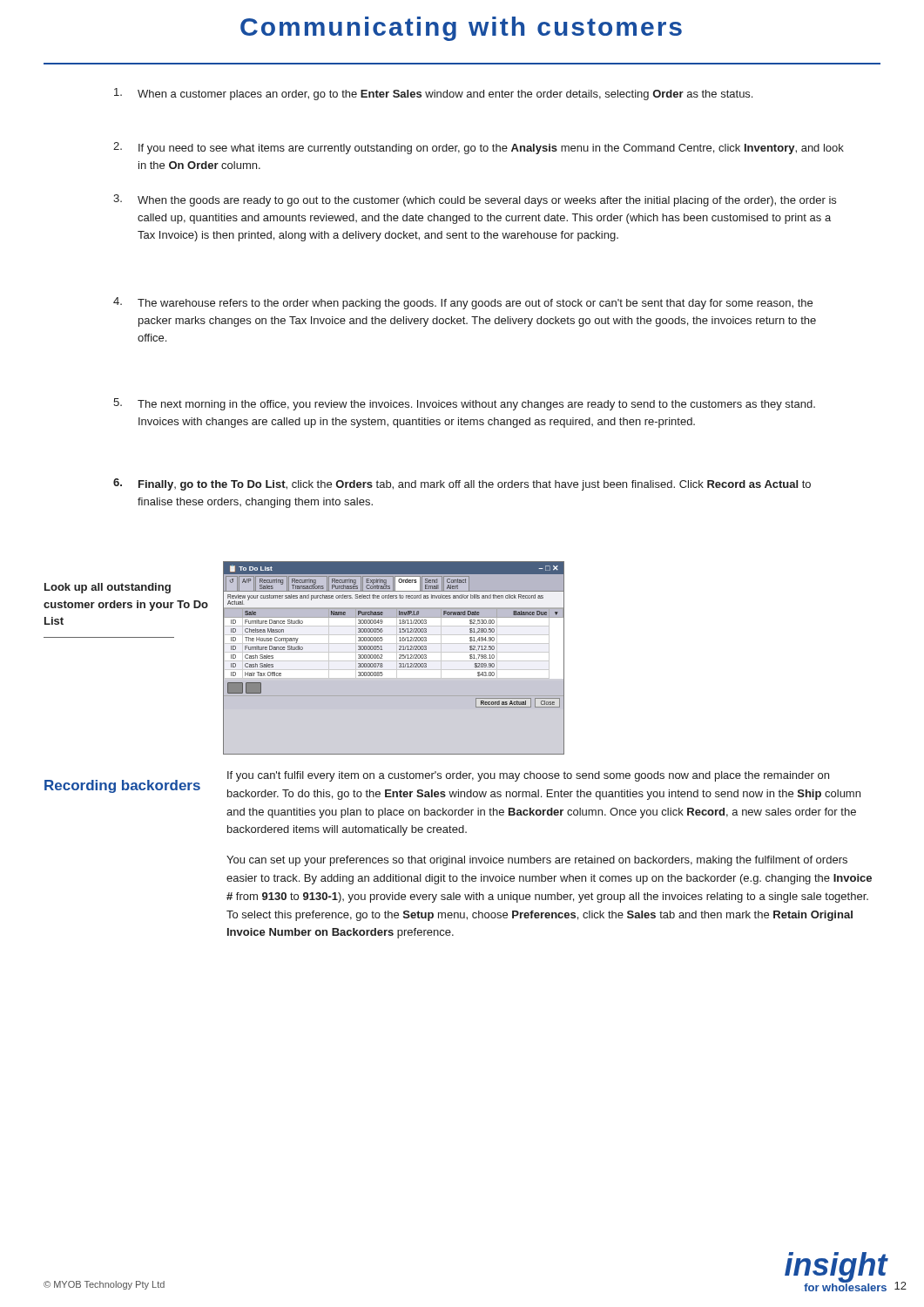
Task: Locate the block of text that opens with "When a customer places an order, go"
Action: (479, 94)
